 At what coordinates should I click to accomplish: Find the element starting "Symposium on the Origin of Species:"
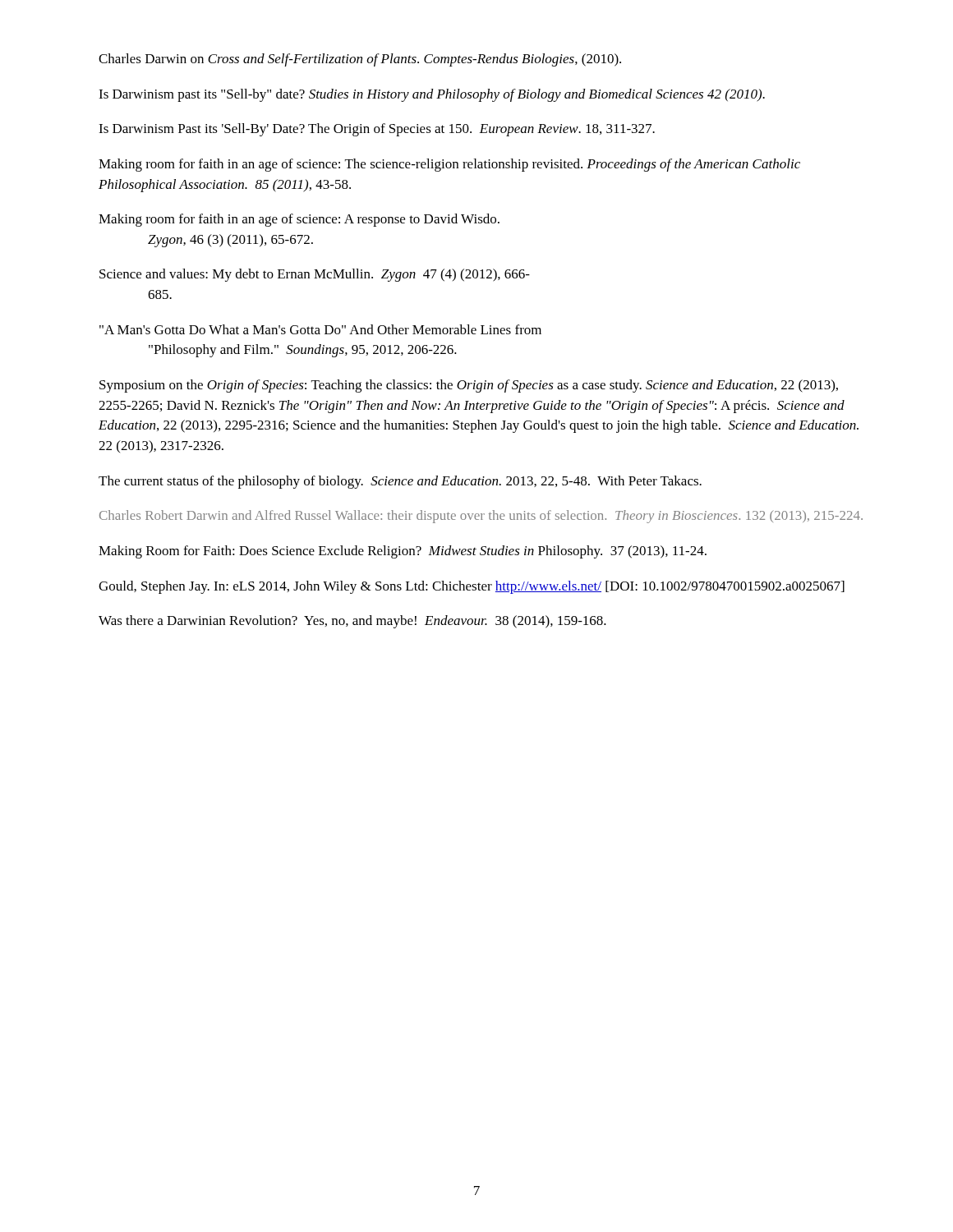(479, 415)
